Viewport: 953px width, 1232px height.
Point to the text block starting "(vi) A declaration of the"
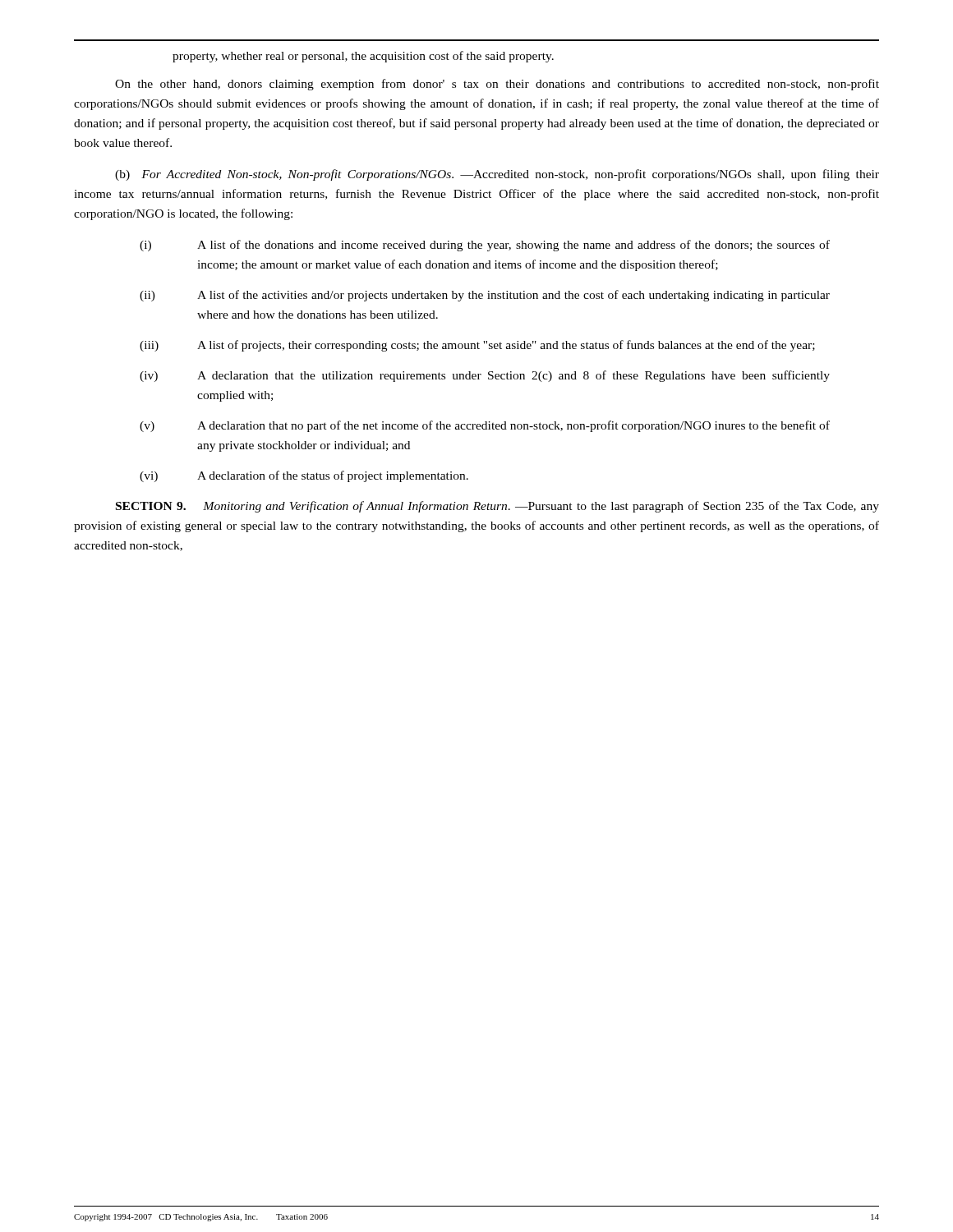coord(304,476)
